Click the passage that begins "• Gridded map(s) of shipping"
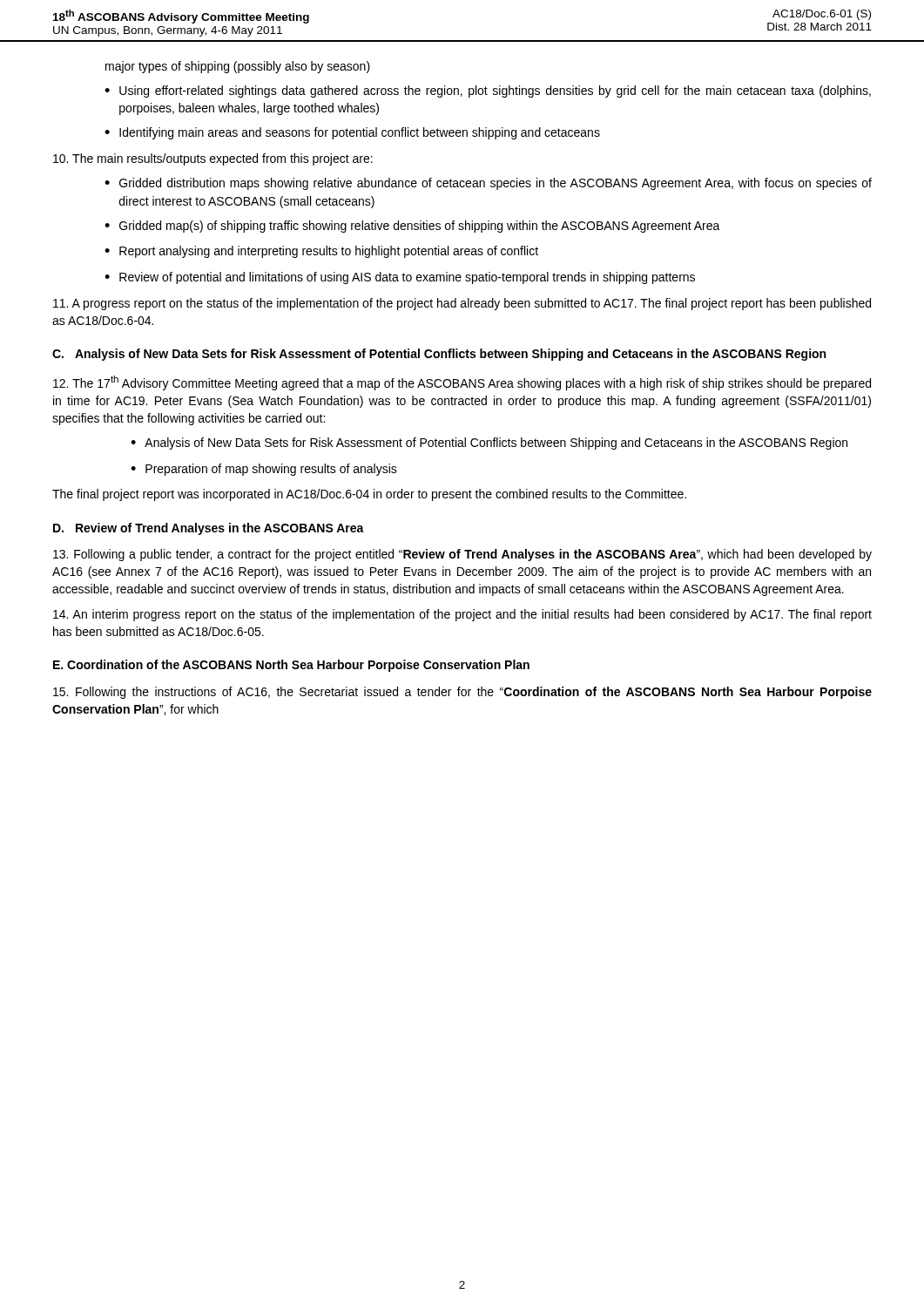The image size is (924, 1307). (x=488, y=226)
